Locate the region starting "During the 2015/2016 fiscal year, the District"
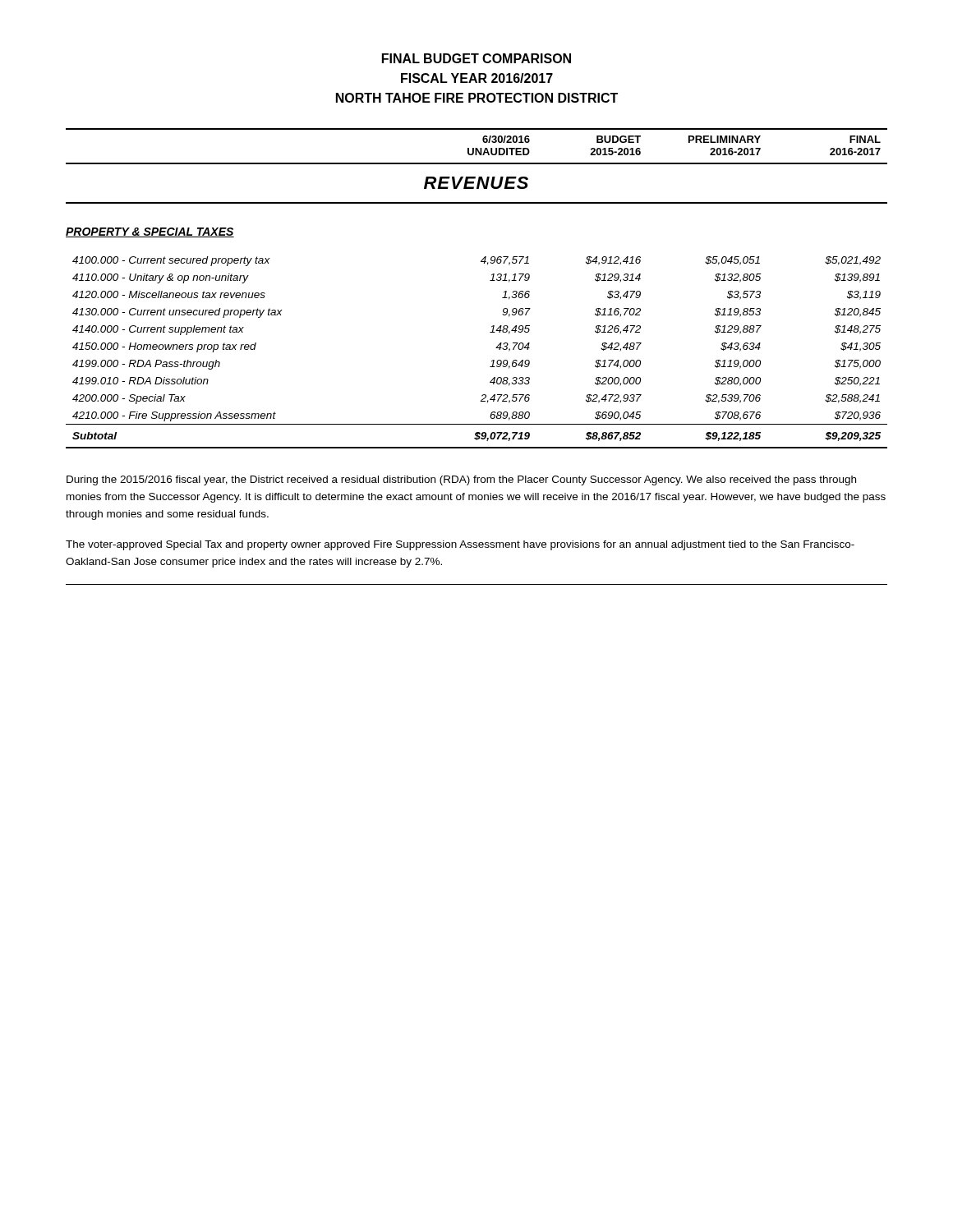This screenshot has height=1232, width=953. [476, 496]
